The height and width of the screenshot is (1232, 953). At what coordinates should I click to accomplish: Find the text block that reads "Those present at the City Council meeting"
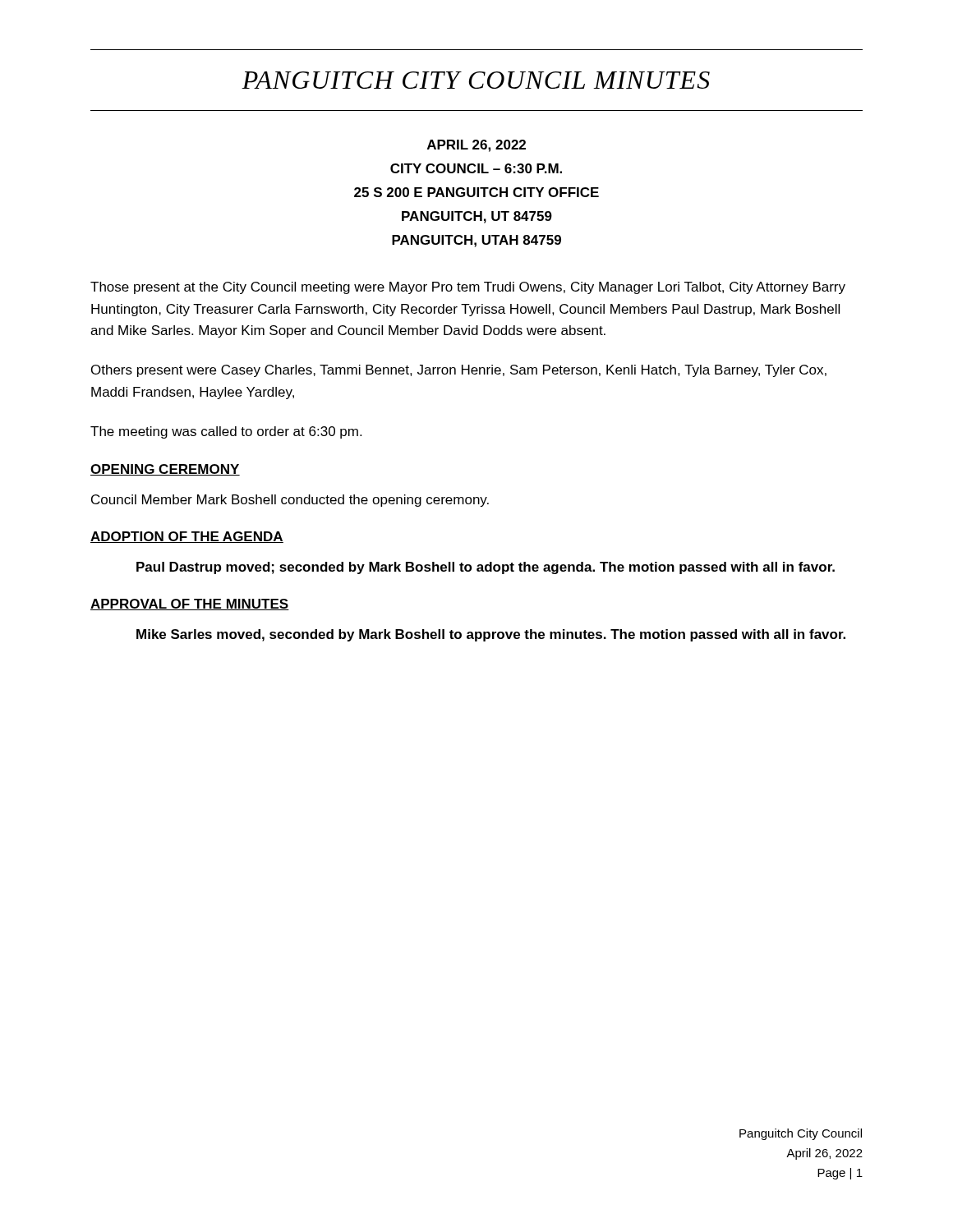(x=468, y=309)
